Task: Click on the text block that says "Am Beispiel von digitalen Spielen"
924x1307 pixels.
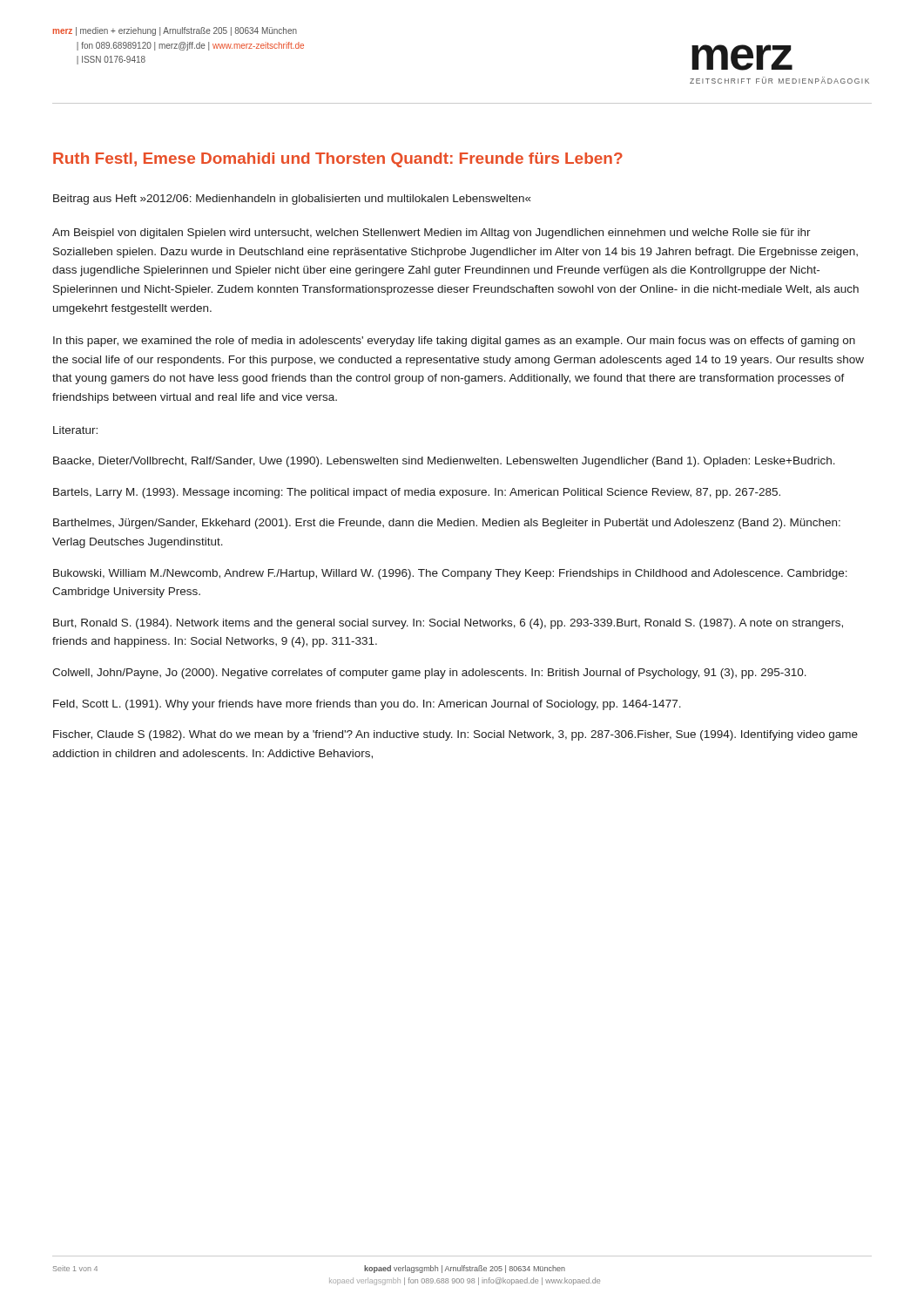Action: point(456,270)
